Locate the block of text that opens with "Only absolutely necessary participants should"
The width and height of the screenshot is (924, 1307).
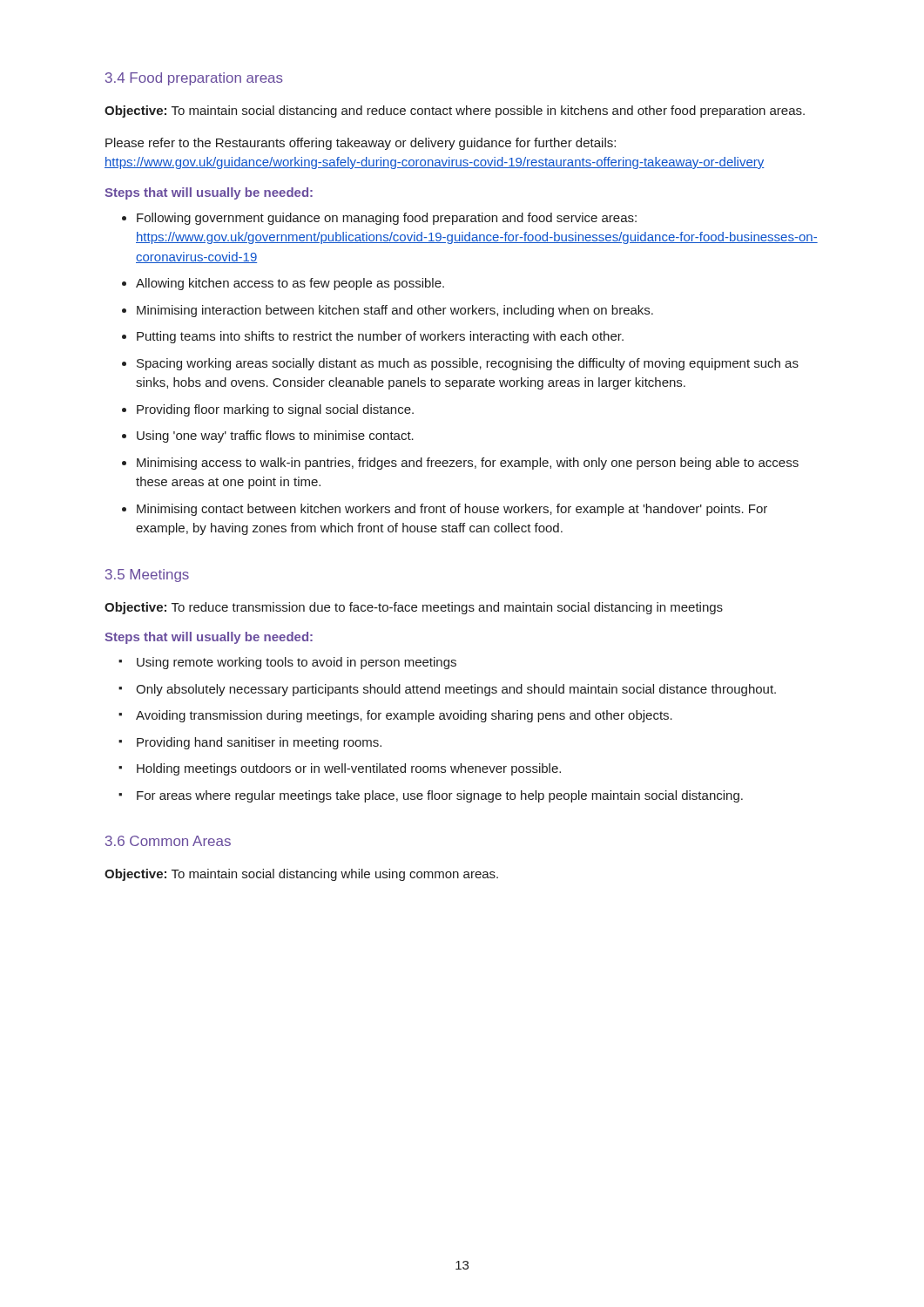coord(456,688)
